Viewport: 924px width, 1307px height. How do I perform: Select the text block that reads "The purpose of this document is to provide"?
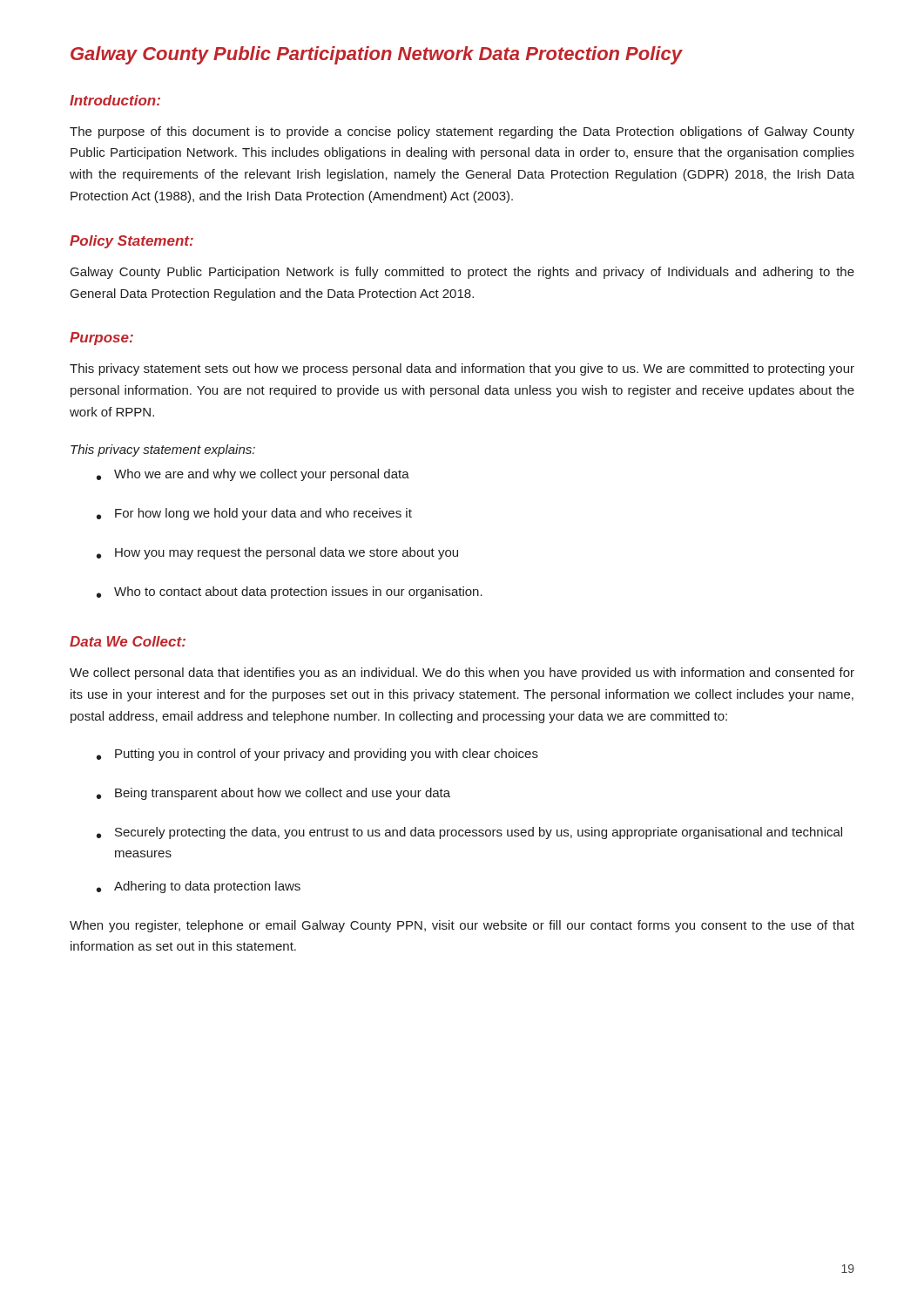coord(462,164)
